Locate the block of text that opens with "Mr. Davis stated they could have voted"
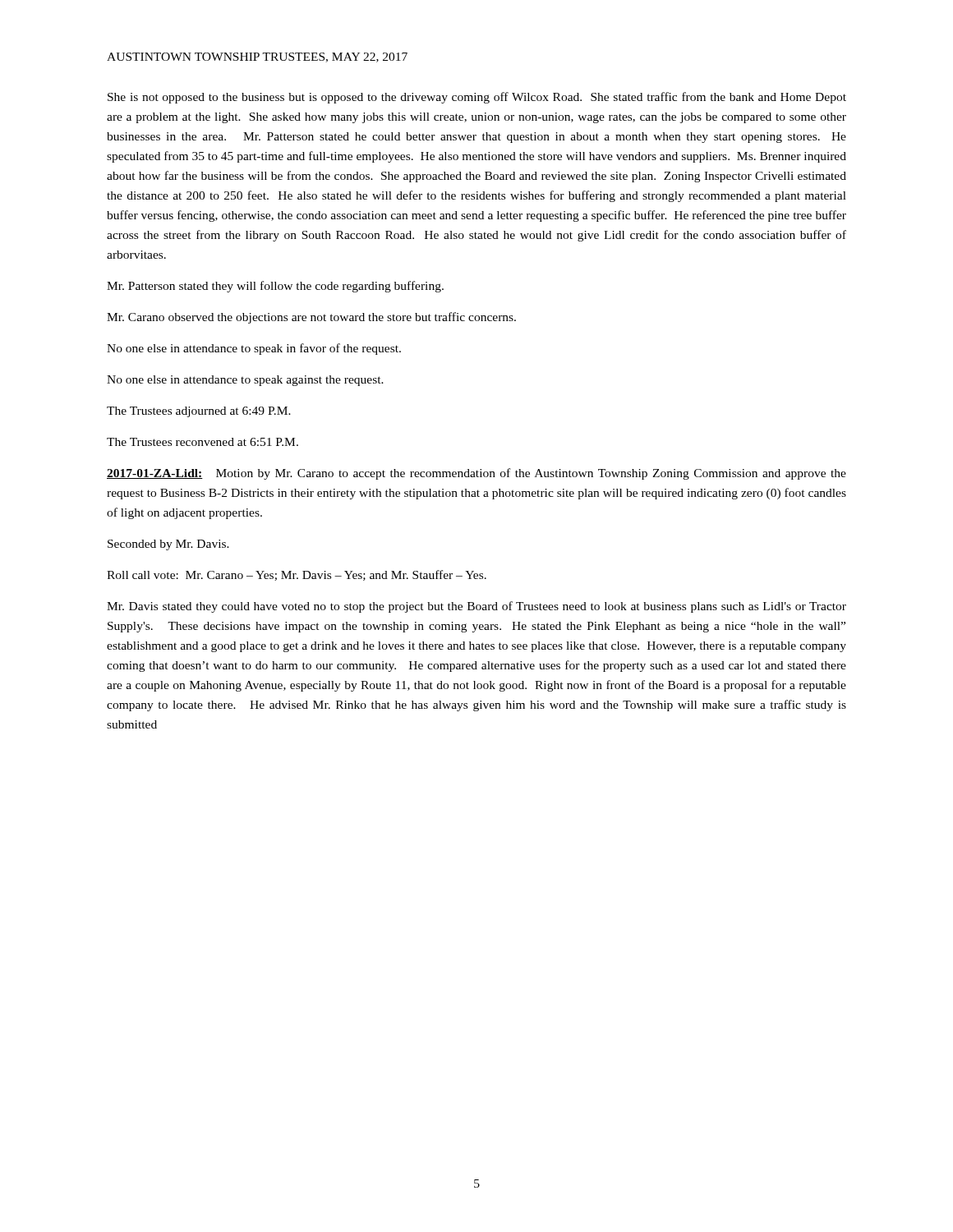Screen dimensions: 1232x953 pyautogui.click(x=476, y=665)
